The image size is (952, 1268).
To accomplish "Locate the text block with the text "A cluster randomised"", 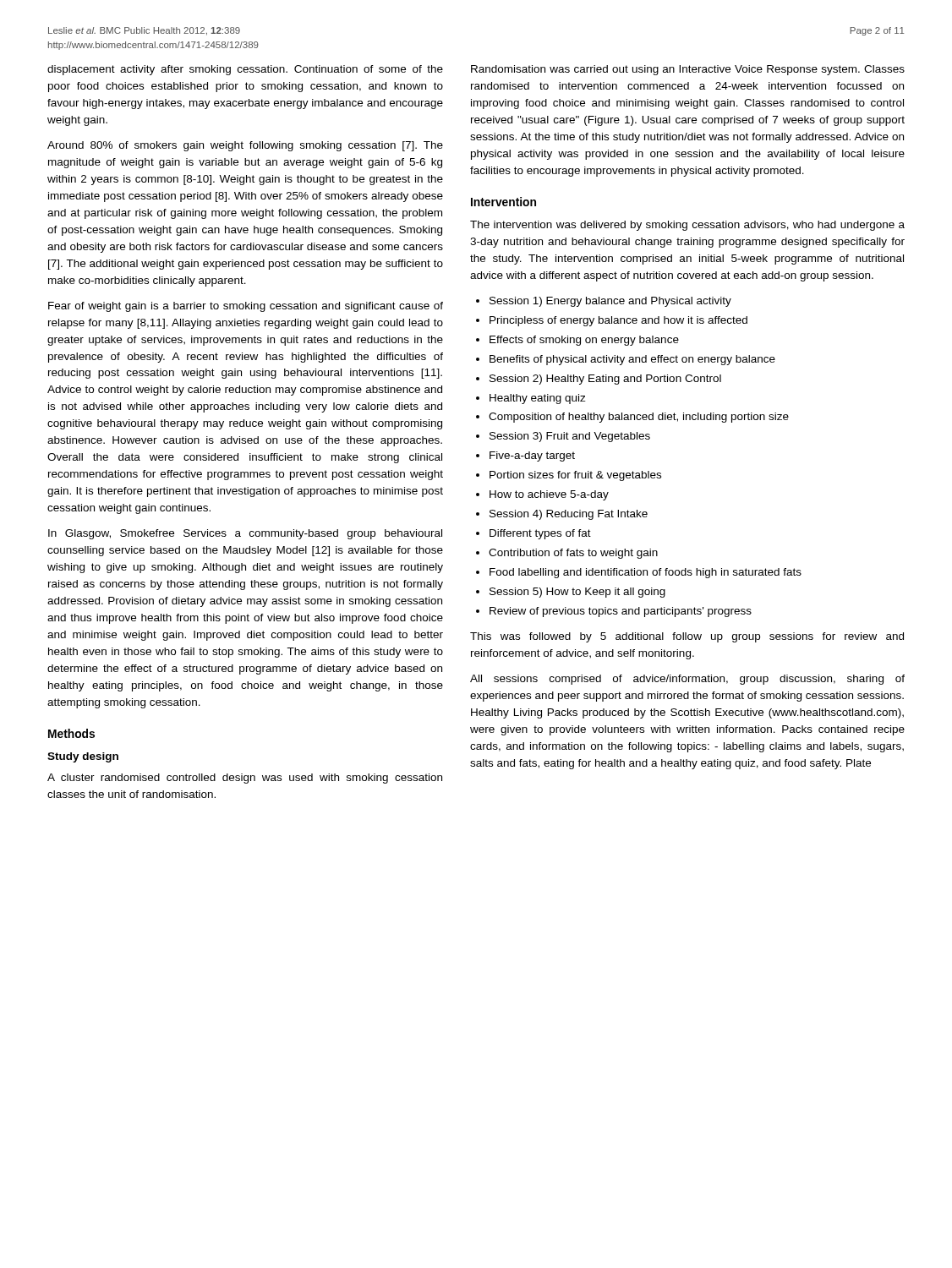I will 245,786.
